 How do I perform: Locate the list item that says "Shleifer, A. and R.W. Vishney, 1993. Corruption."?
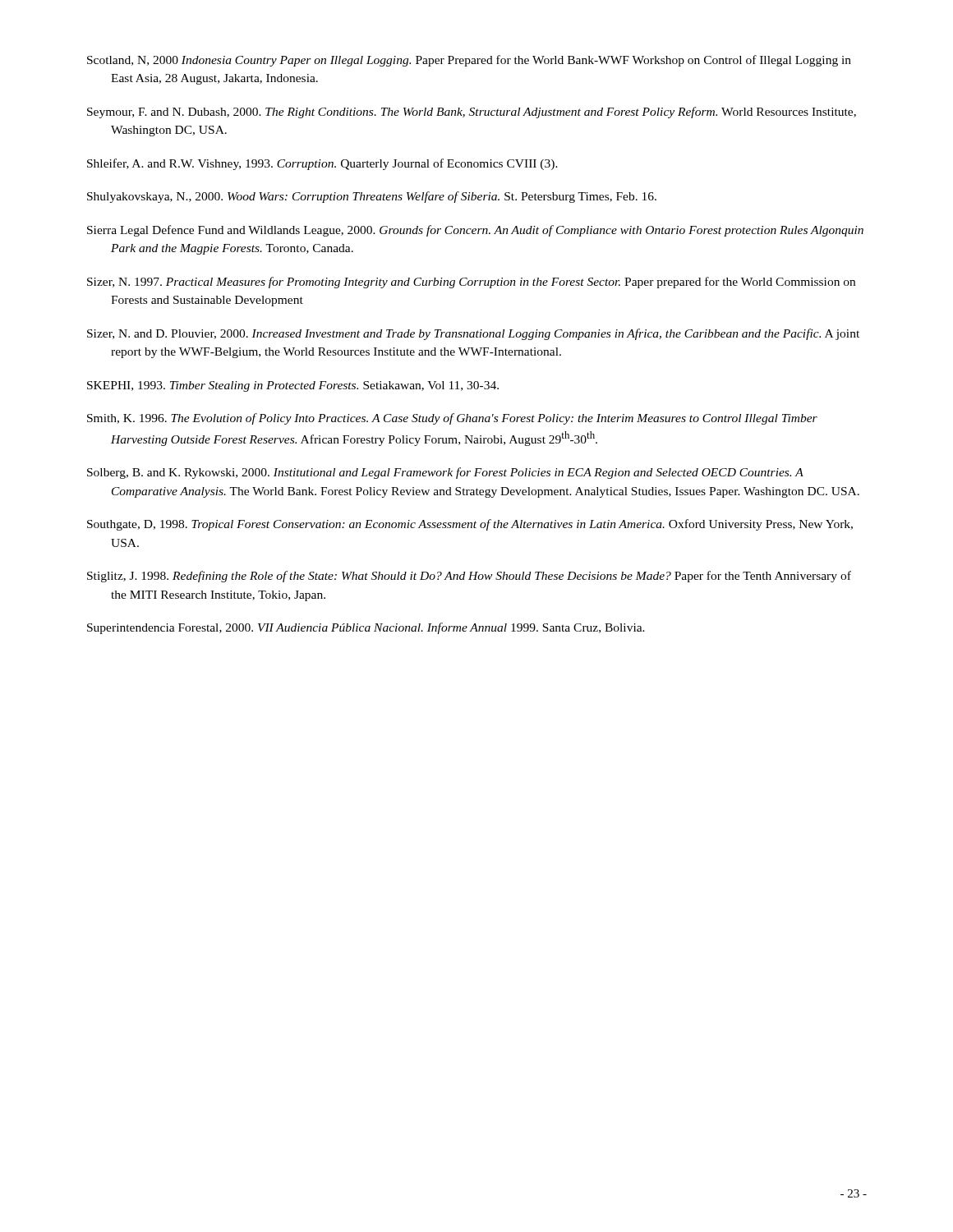pyautogui.click(x=322, y=163)
